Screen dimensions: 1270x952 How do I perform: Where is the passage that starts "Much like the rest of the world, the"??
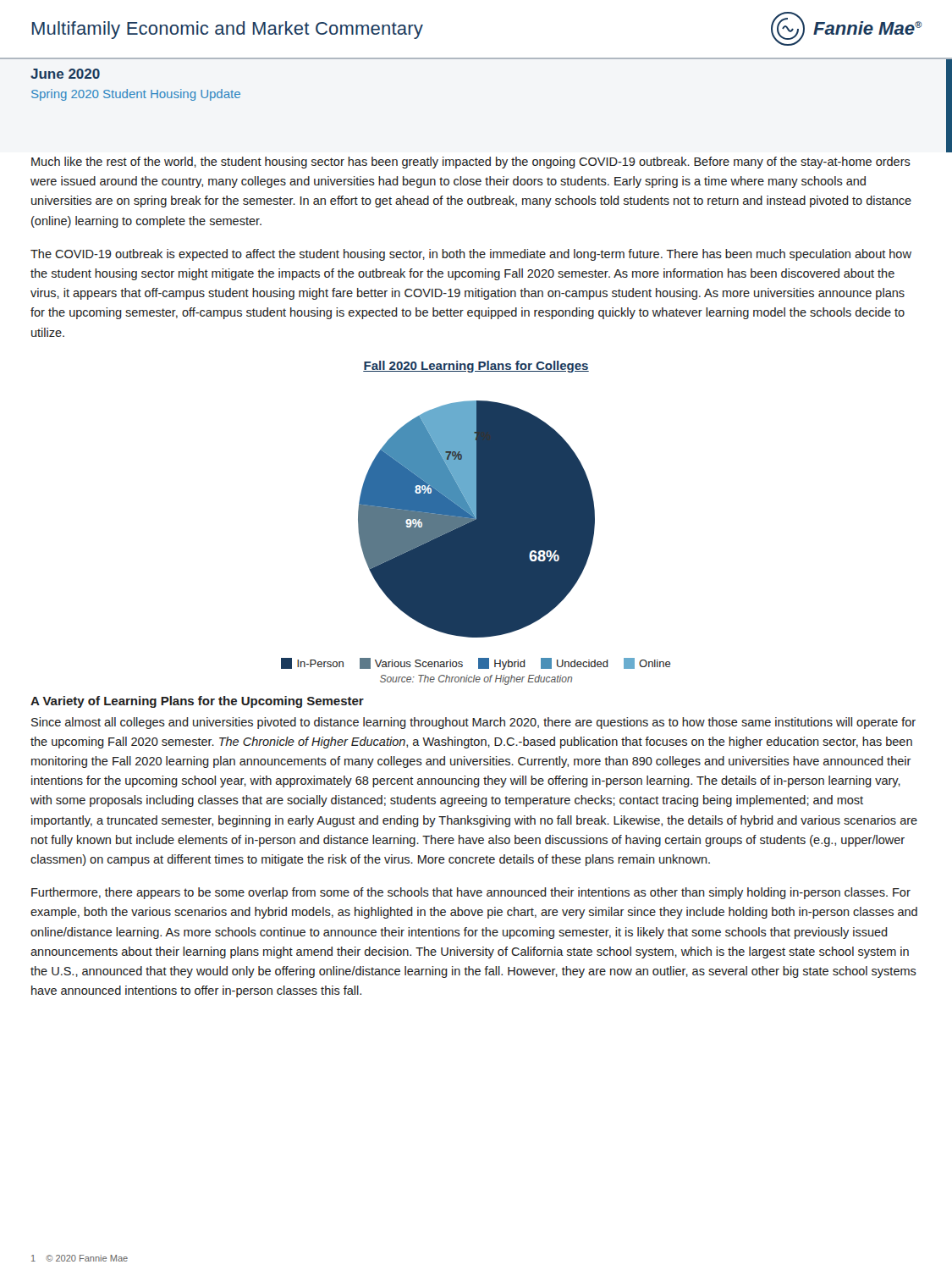click(x=471, y=191)
